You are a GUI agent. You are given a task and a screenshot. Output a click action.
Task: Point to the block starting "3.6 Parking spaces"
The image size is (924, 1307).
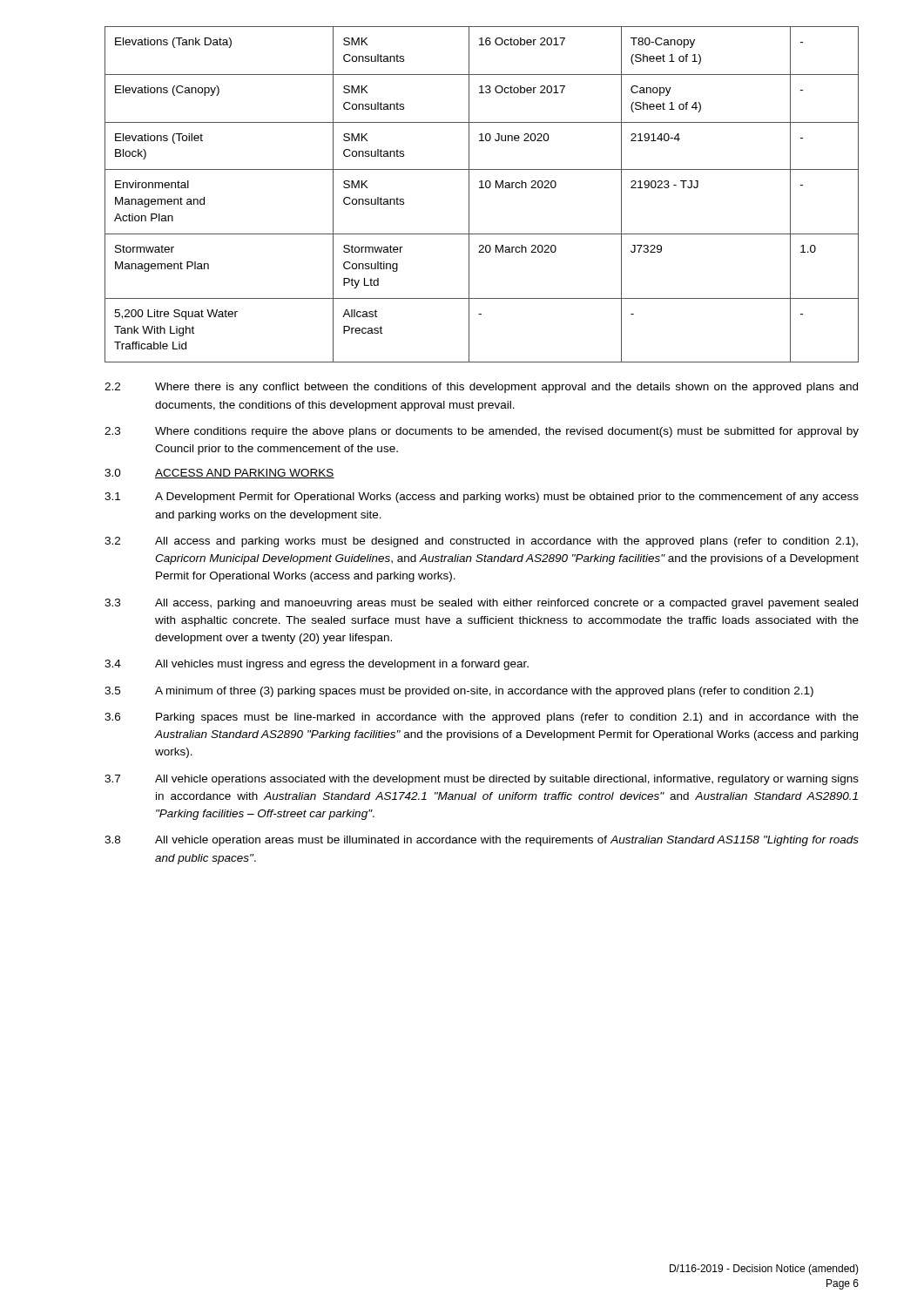click(482, 735)
